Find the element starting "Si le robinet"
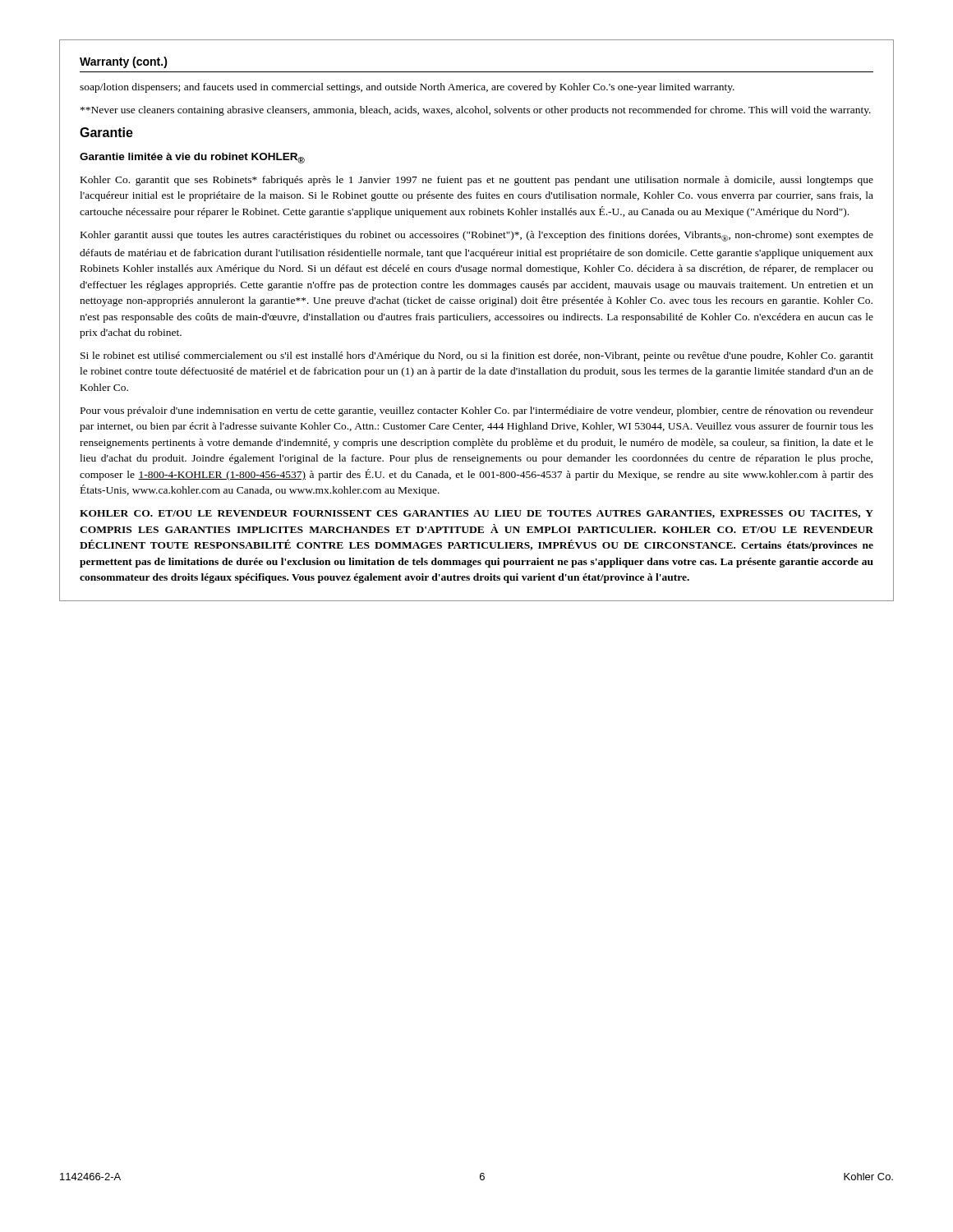The width and height of the screenshot is (953, 1232). click(x=476, y=371)
